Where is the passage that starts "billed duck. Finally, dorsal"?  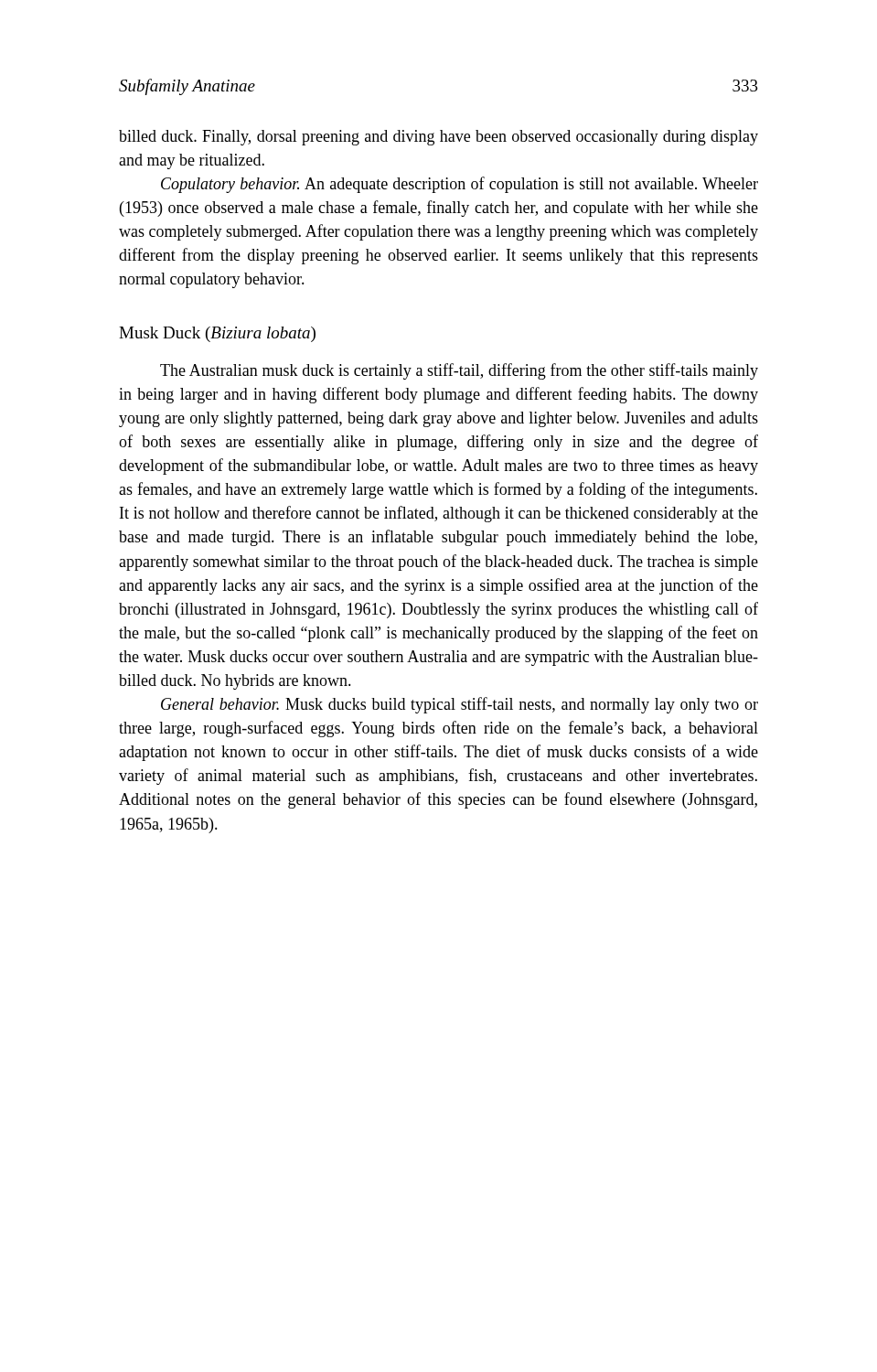[438, 208]
